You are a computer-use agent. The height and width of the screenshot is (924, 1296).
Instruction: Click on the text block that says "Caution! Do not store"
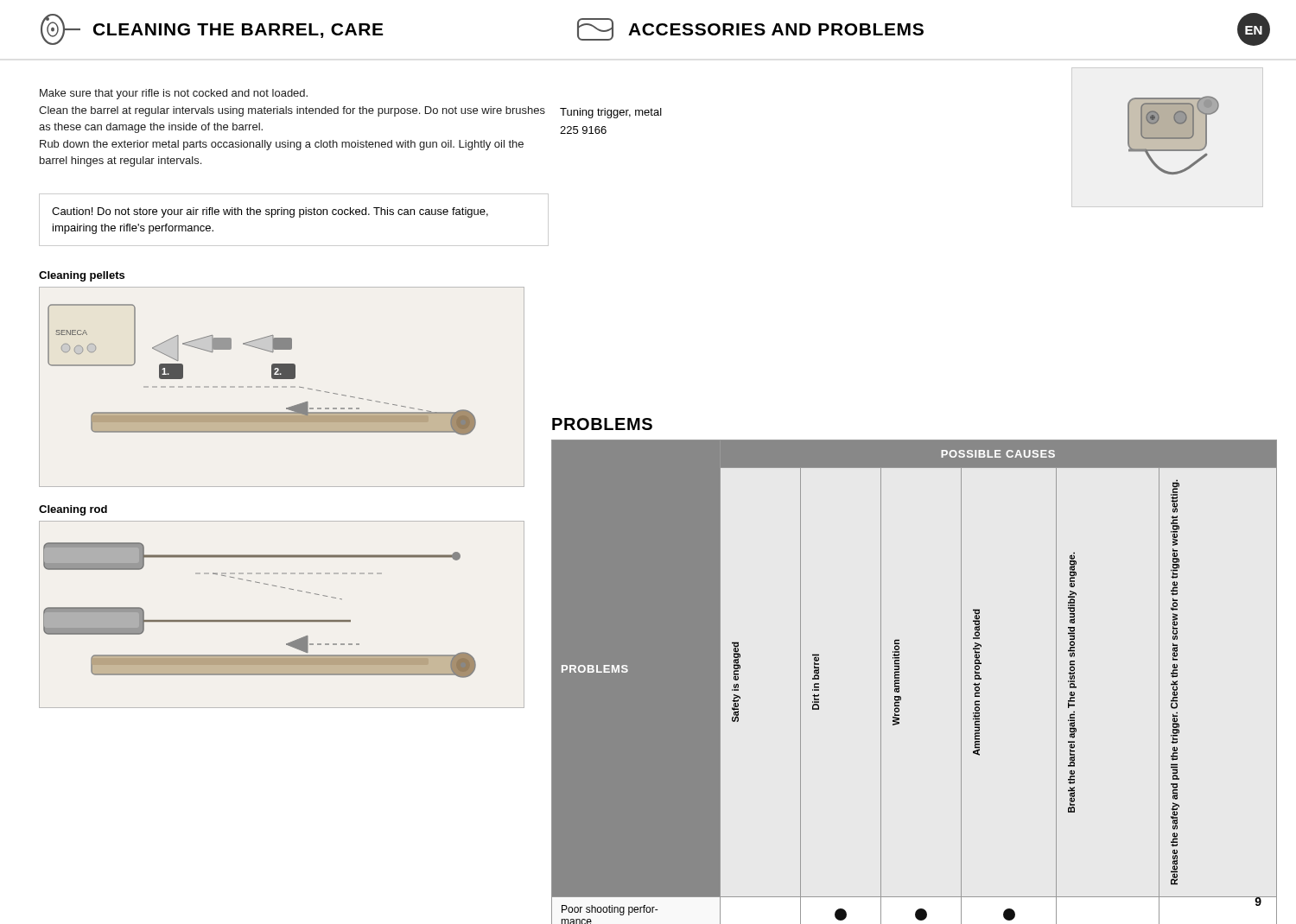pyautogui.click(x=270, y=219)
